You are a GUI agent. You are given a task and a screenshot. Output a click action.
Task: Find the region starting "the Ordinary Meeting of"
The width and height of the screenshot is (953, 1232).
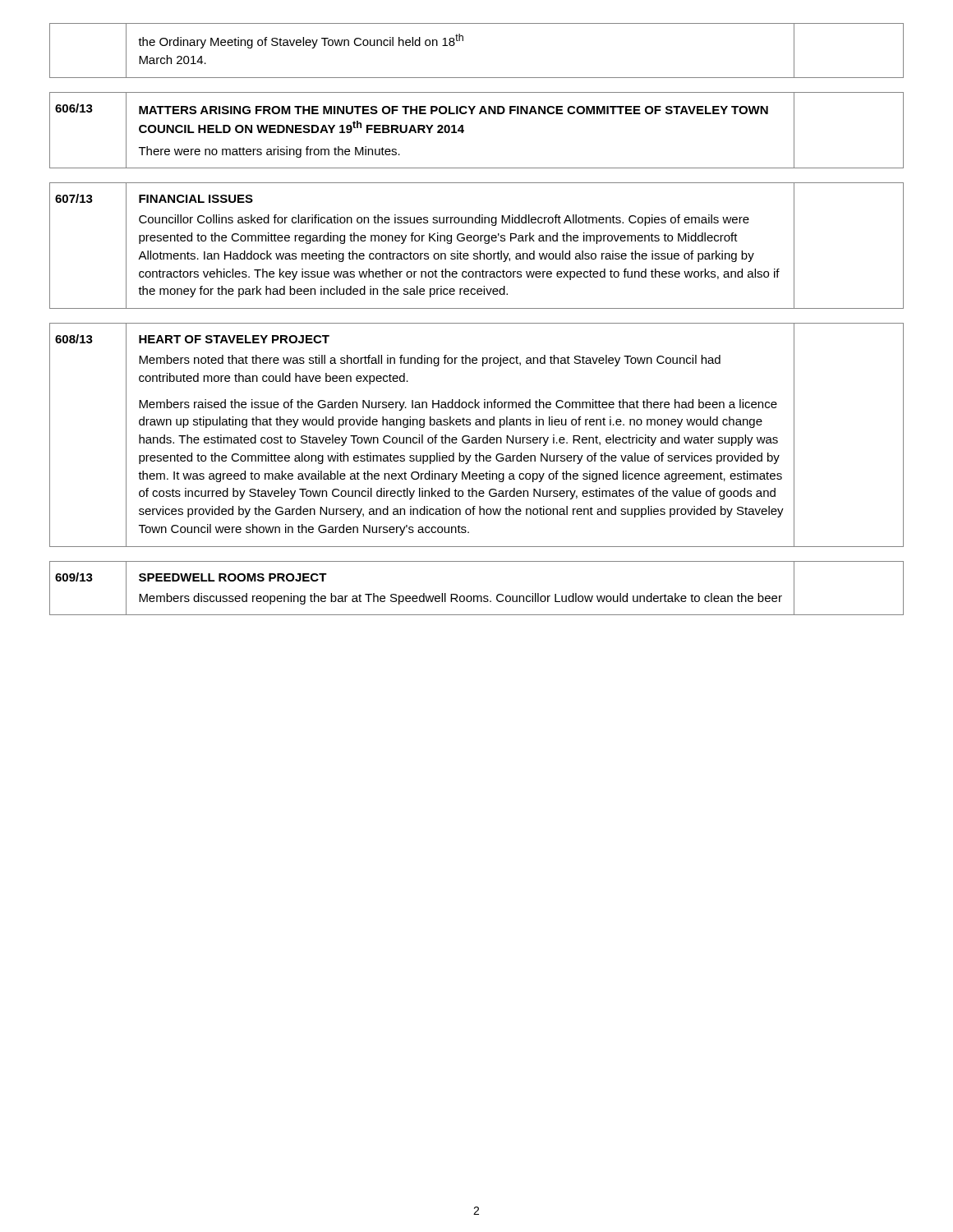(301, 49)
